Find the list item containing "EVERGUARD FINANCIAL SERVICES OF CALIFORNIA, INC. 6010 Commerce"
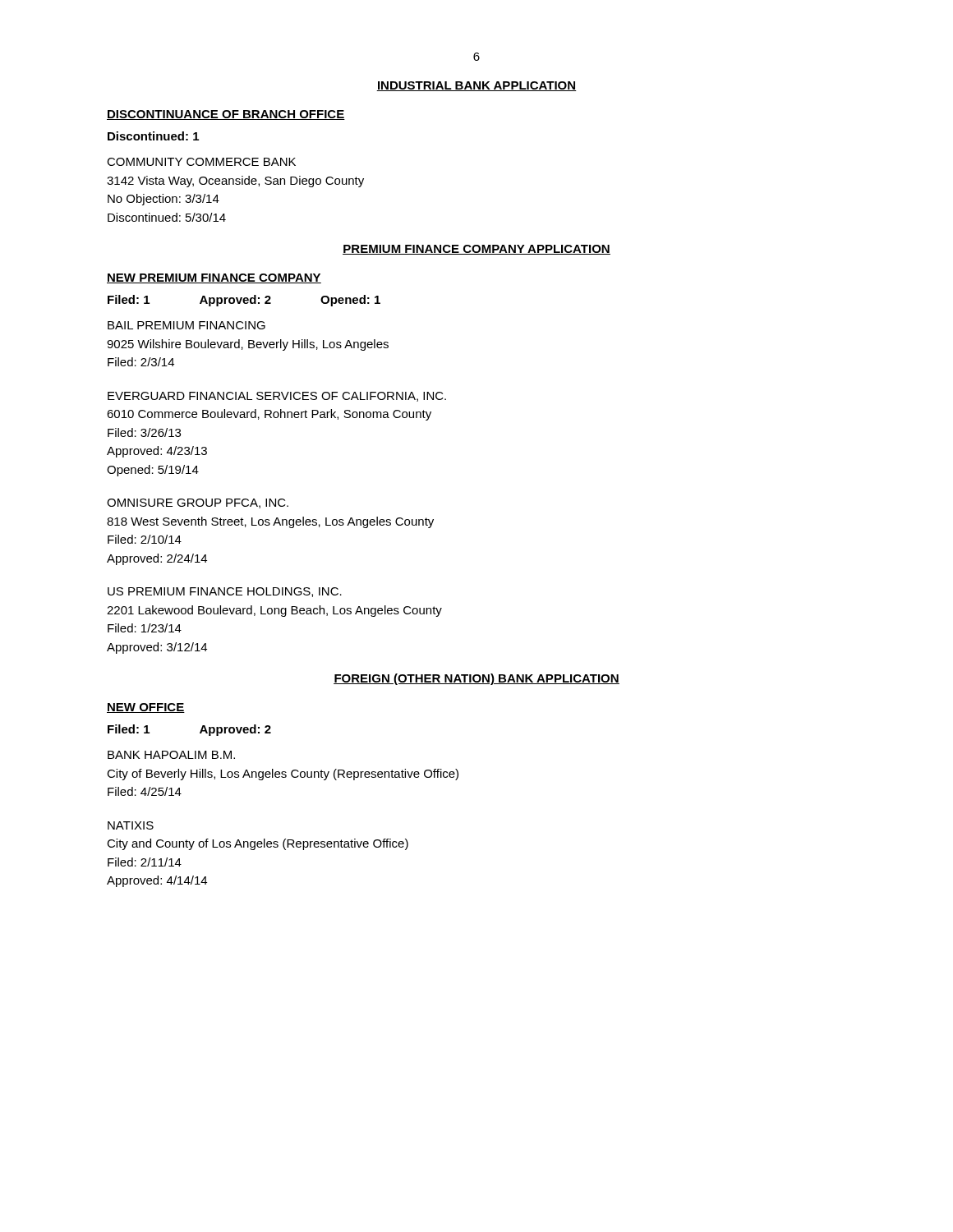The image size is (953, 1232). tap(277, 397)
